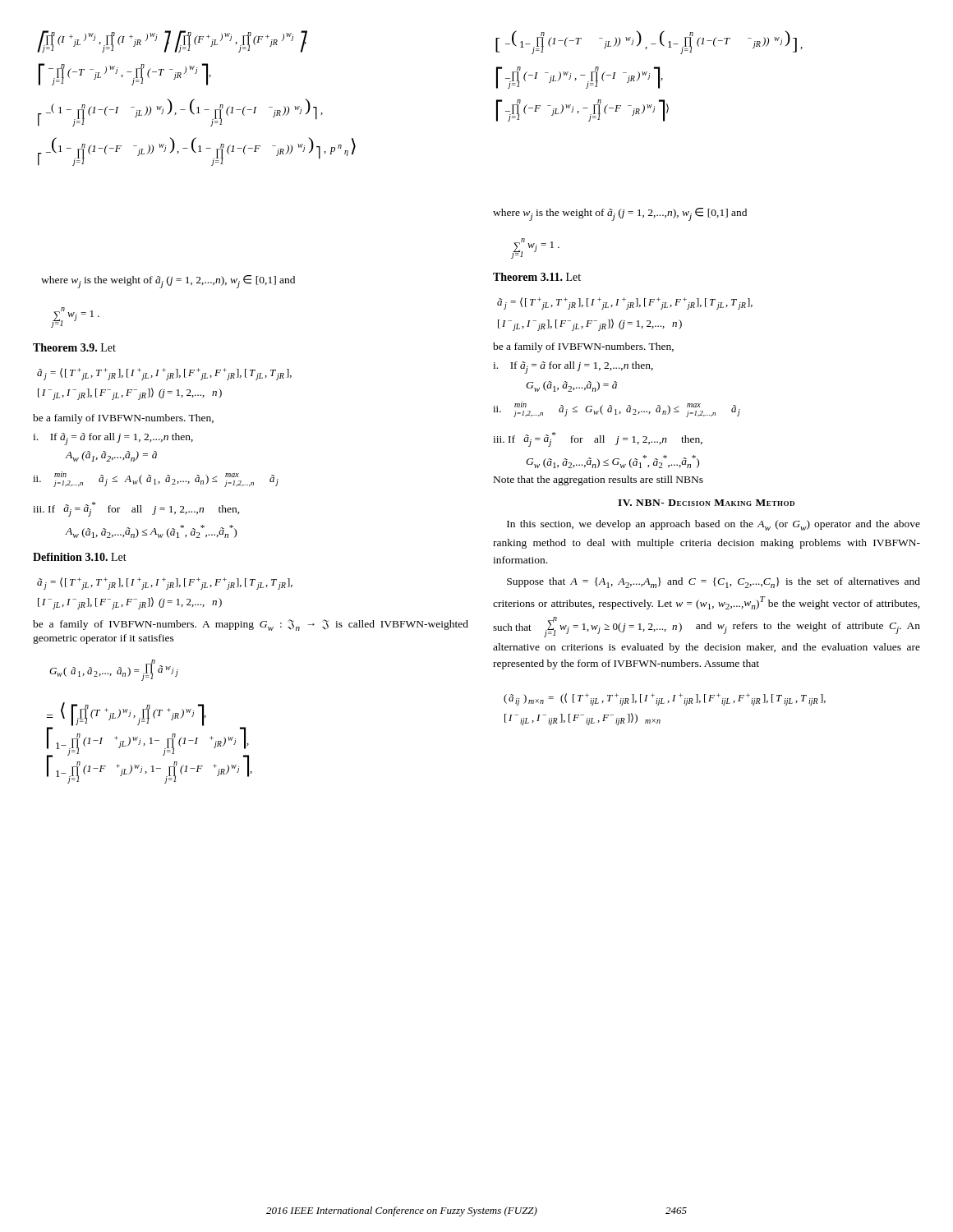Locate the formula that opens with "= ⟨ ⎡ ∏"
Image resolution: width=953 pixels, height=1232 pixels.
tap(251, 747)
